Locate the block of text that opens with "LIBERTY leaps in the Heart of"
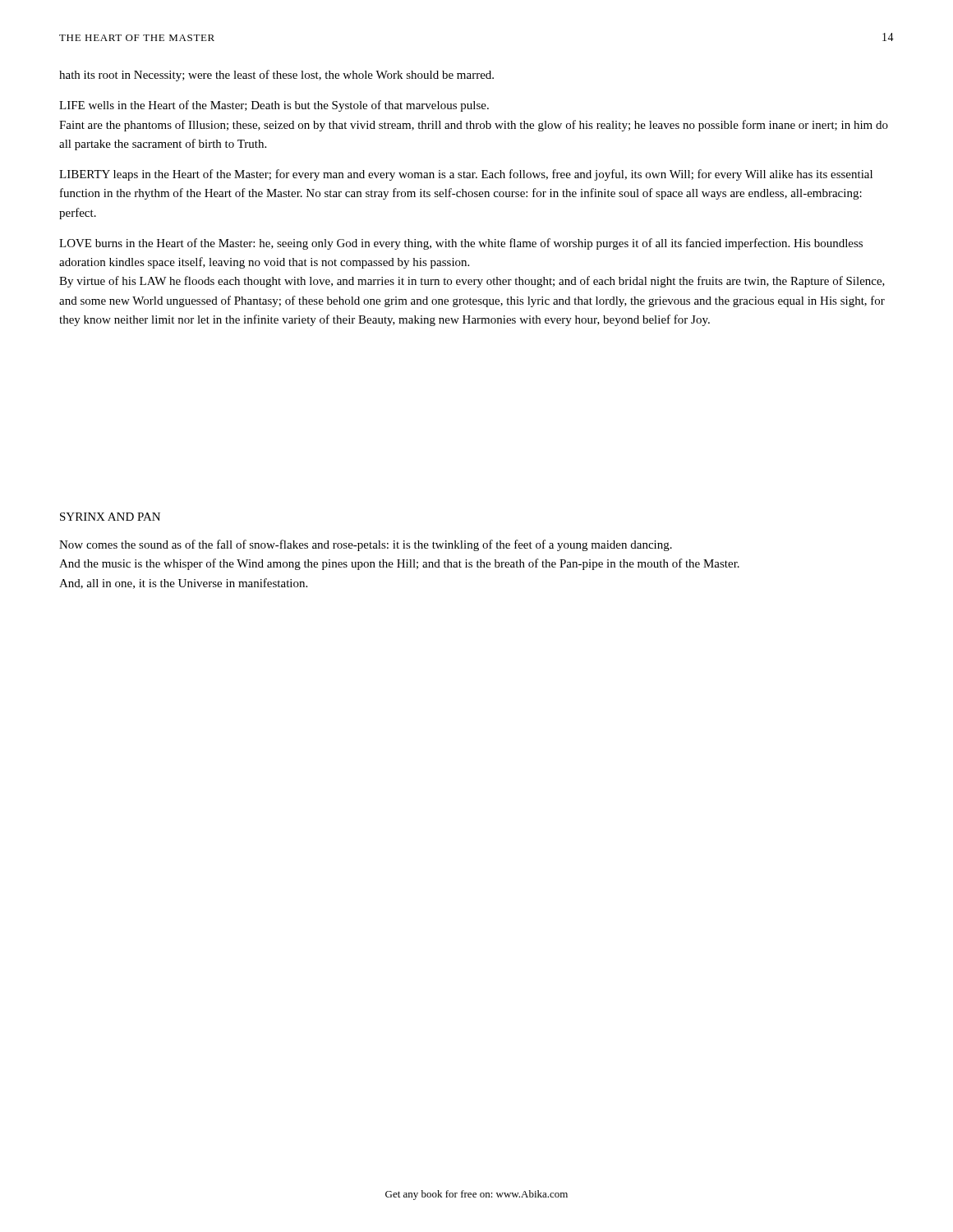 (476, 194)
